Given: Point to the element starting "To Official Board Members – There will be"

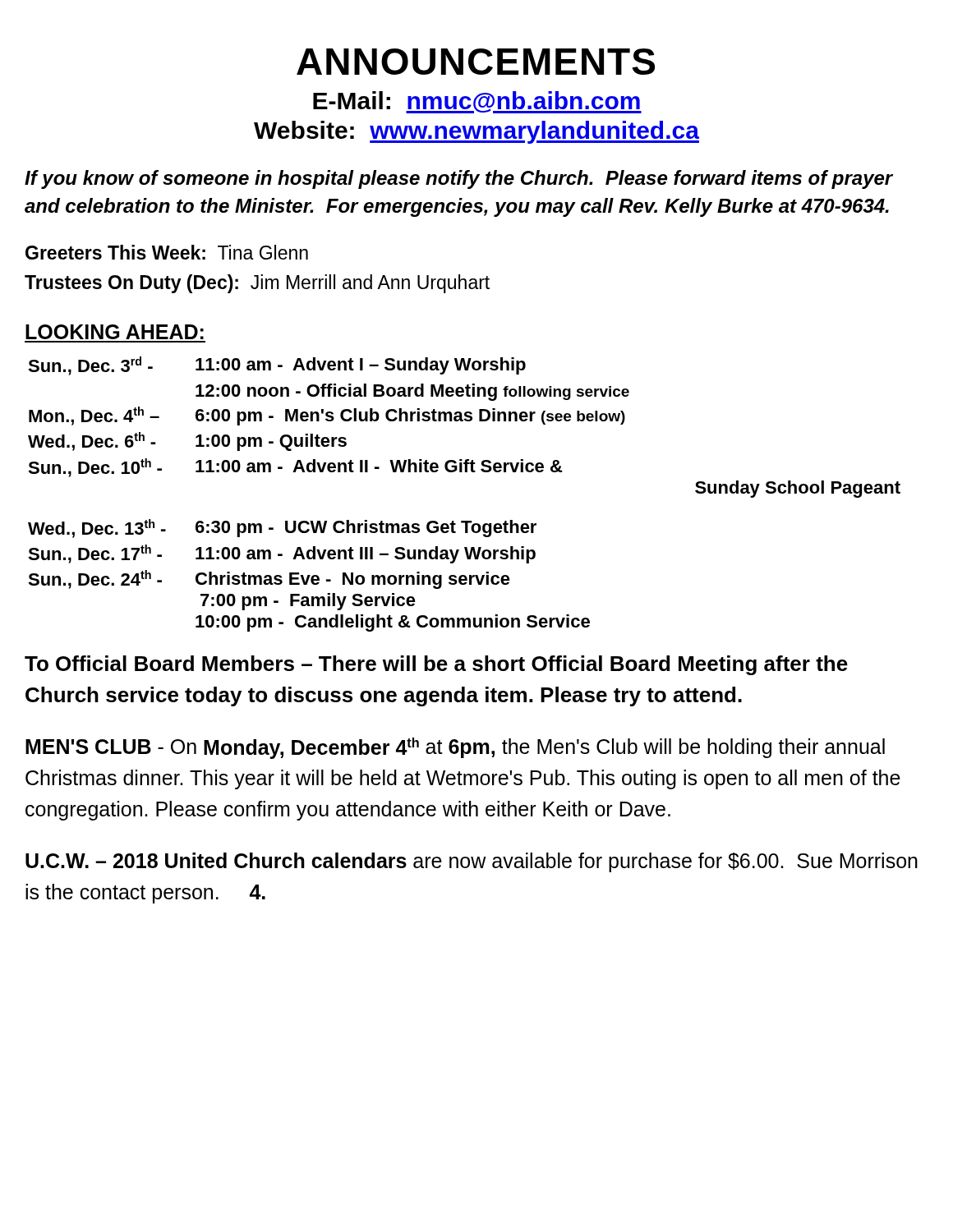Looking at the screenshot, I should [x=436, y=679].
